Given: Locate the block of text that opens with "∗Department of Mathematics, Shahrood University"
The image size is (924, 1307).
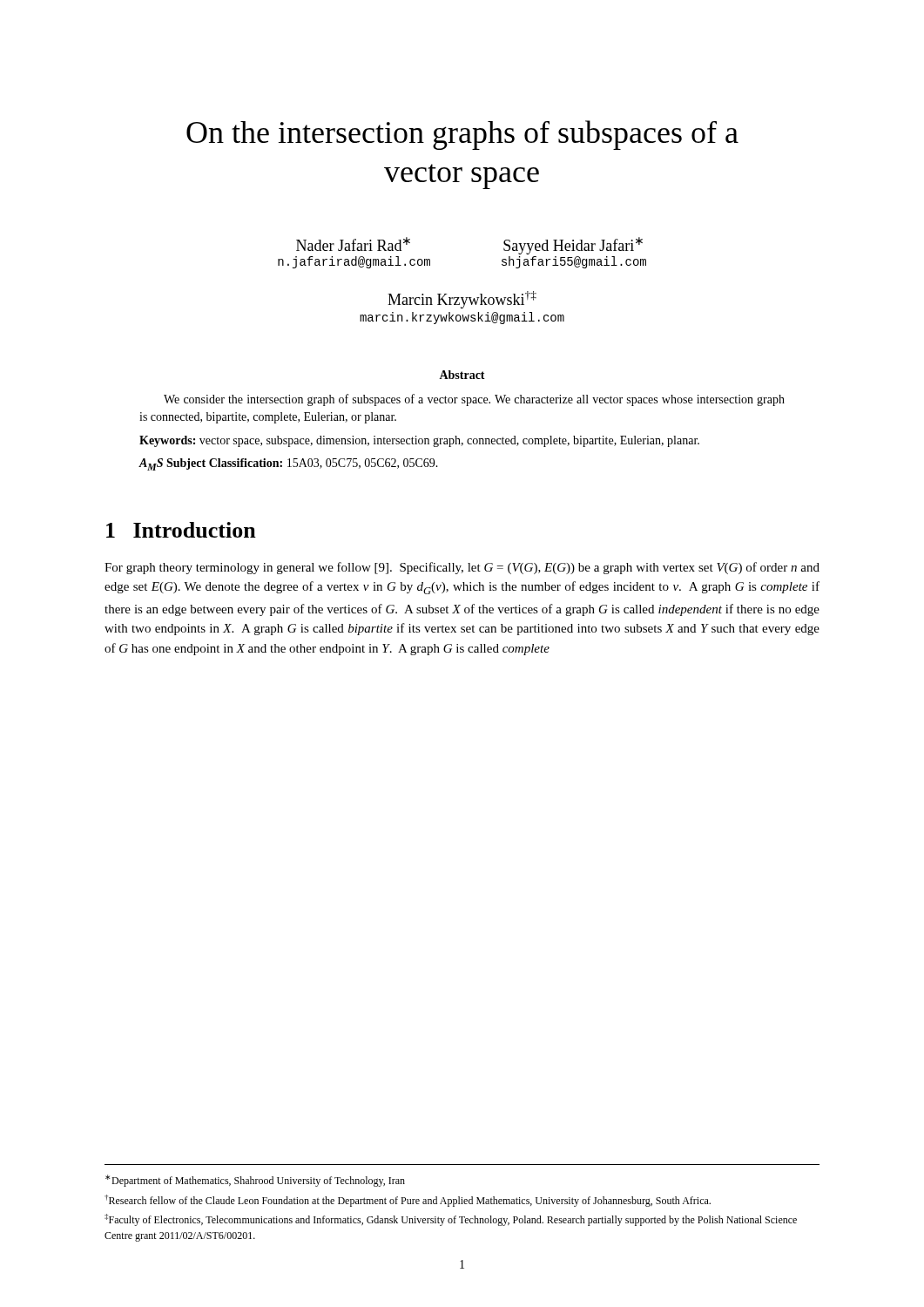Looking at the screenshot, I should (462, 1208).
